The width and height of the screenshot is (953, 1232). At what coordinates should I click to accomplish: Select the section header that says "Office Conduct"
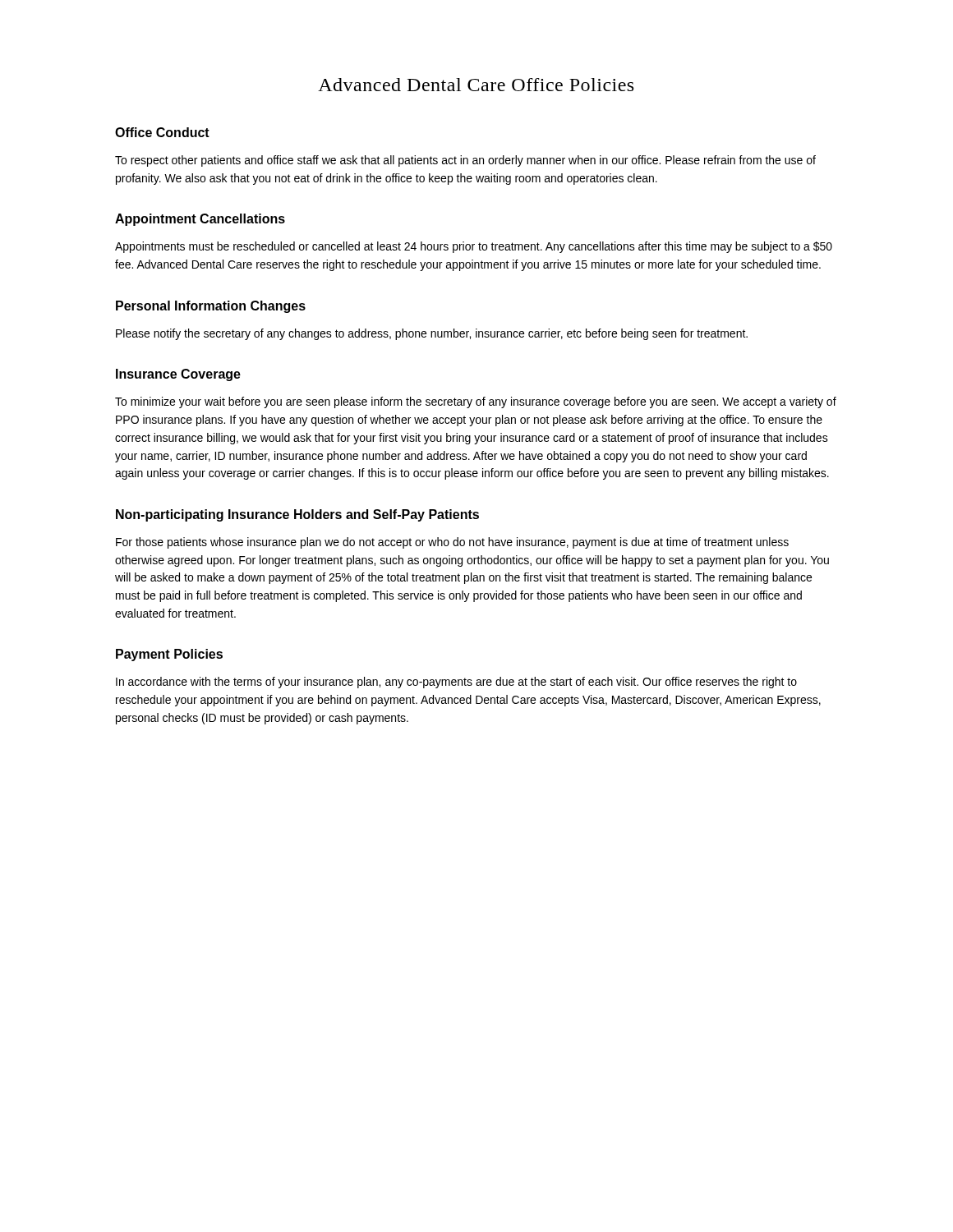(x=162, y=132)
